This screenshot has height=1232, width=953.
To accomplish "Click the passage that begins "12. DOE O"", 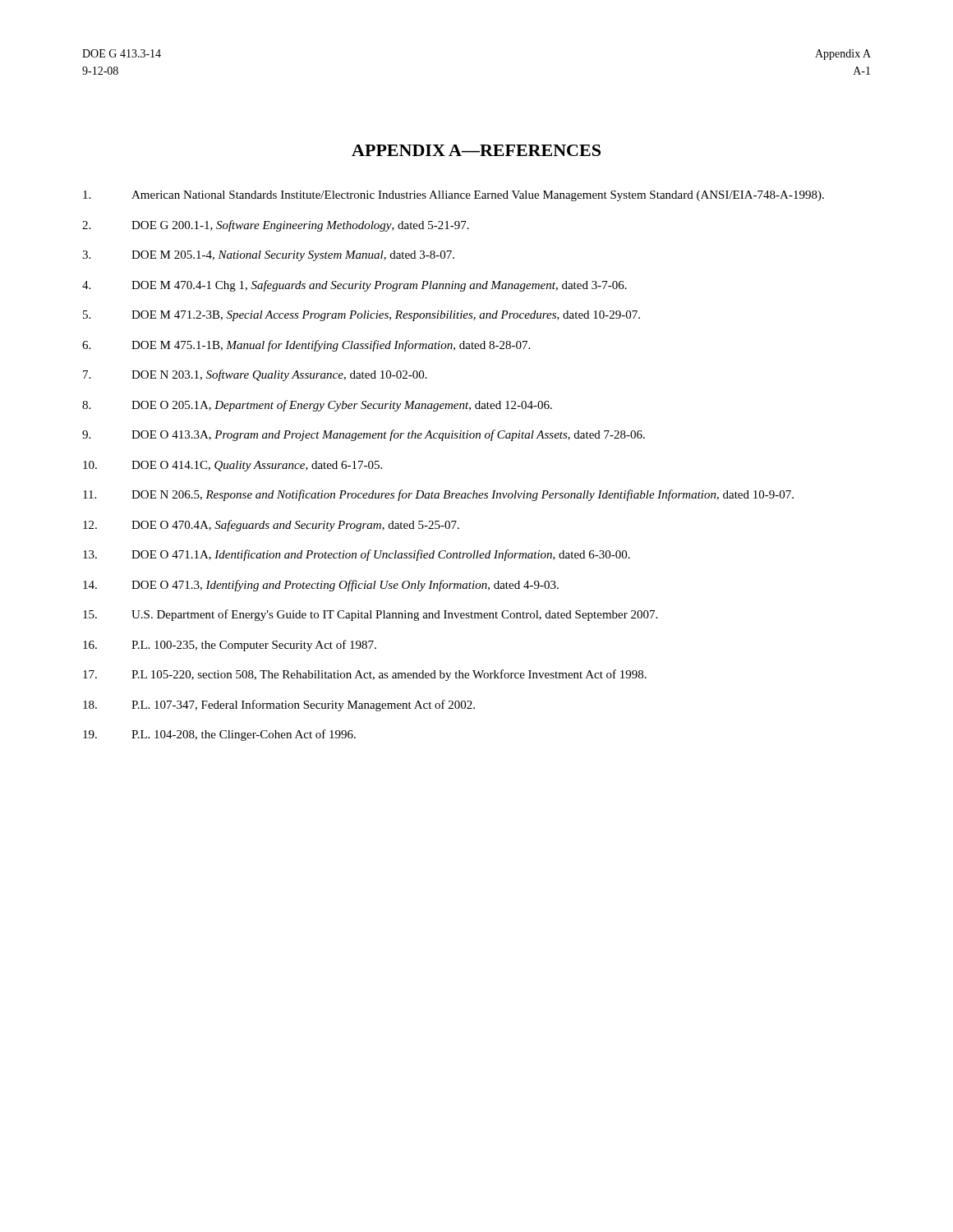I will pos(271,526).
